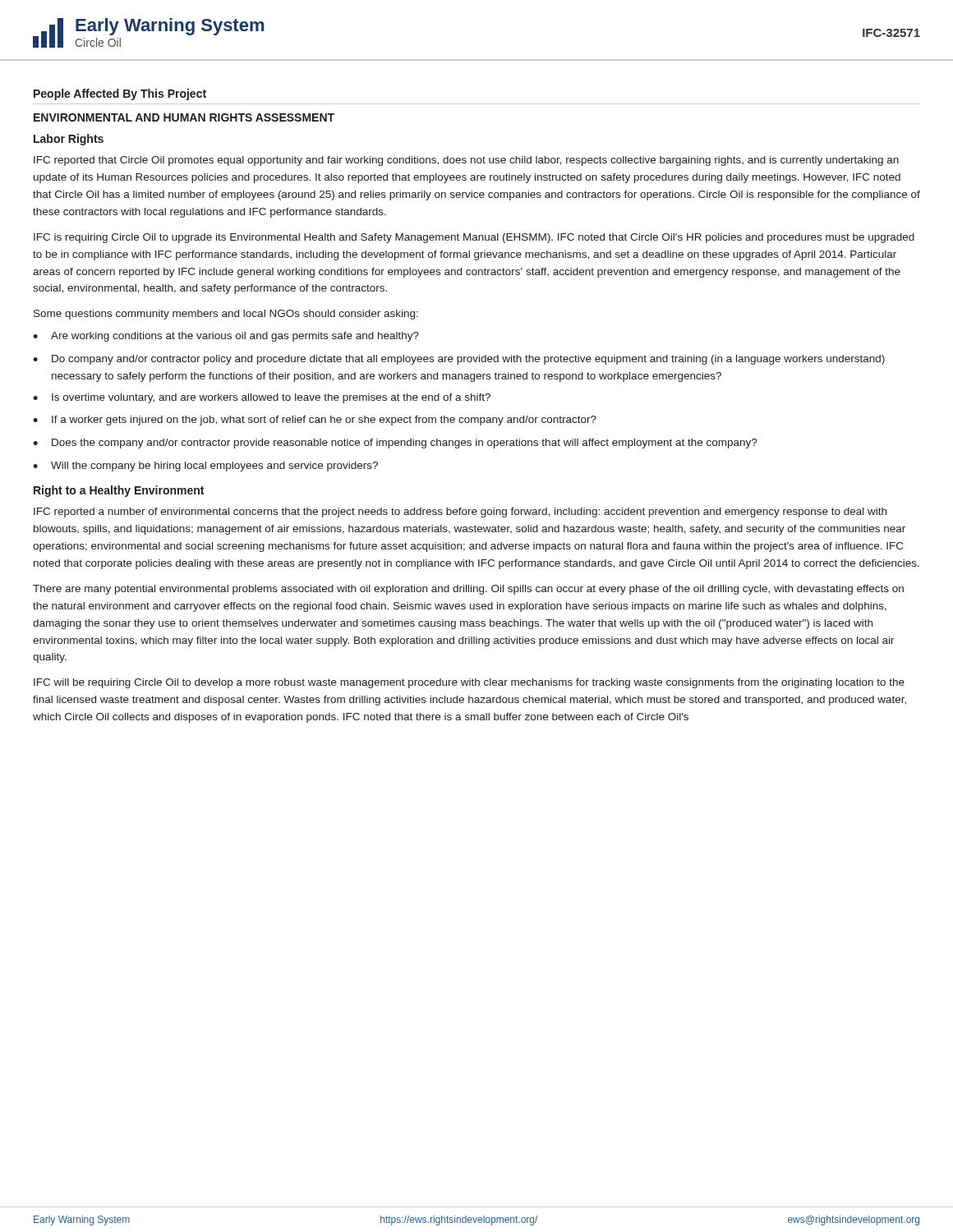Find the text block starting "• Is overtime voluntary, and are"

click(476, 398)
